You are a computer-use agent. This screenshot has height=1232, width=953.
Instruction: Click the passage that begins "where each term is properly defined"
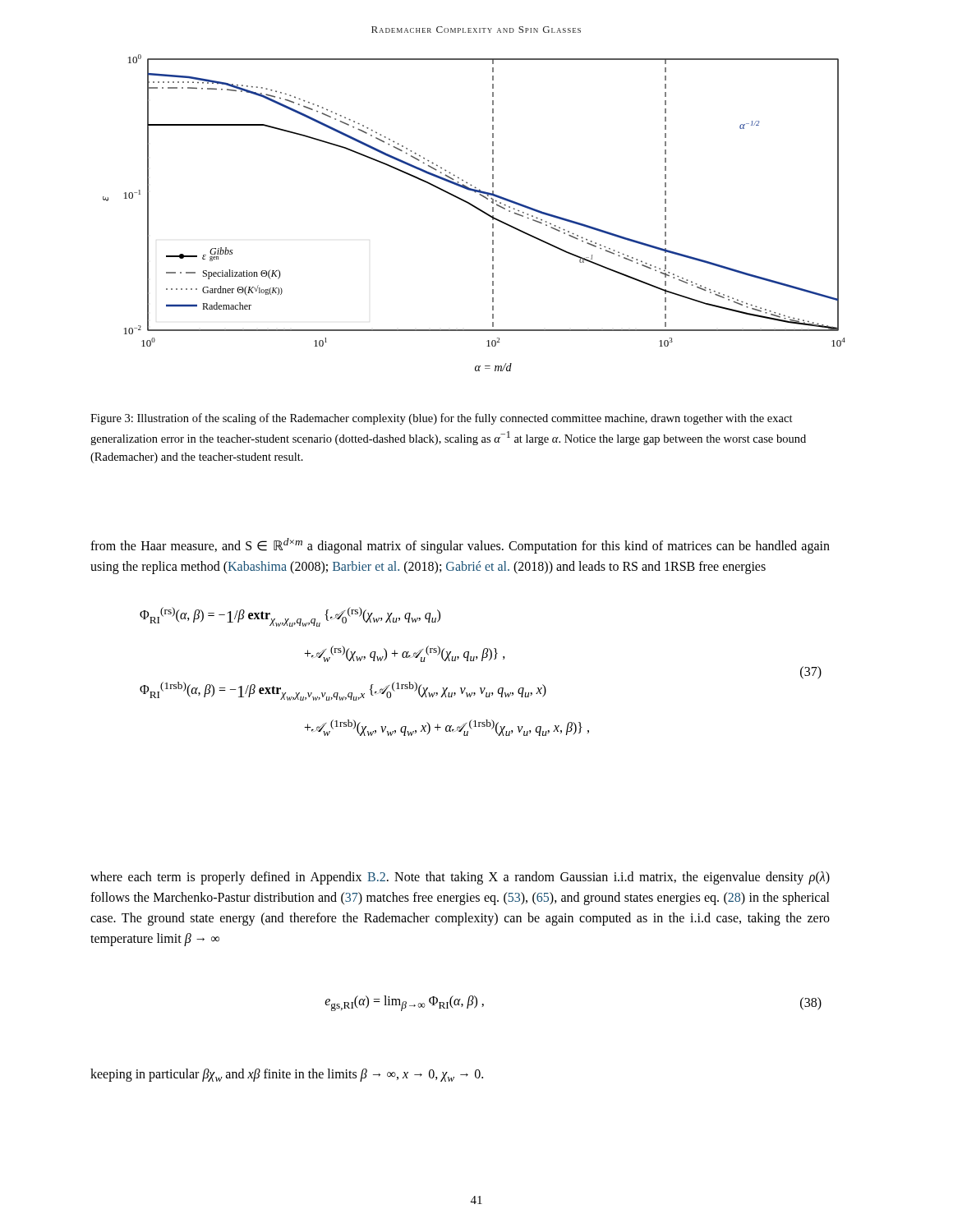point(460,908)
